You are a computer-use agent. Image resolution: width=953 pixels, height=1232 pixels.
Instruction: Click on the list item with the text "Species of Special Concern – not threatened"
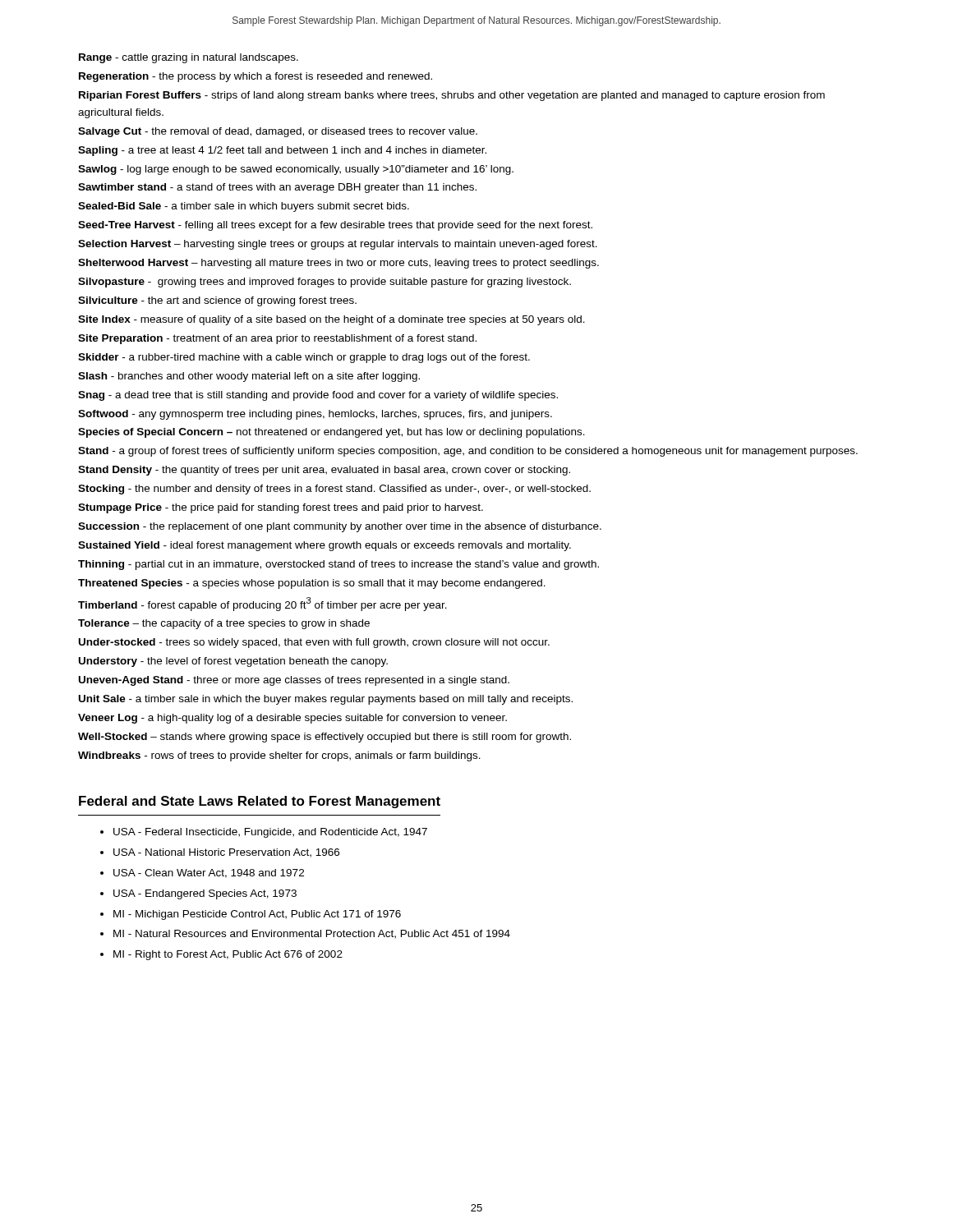pyautogui.click(x=332, y=432)
